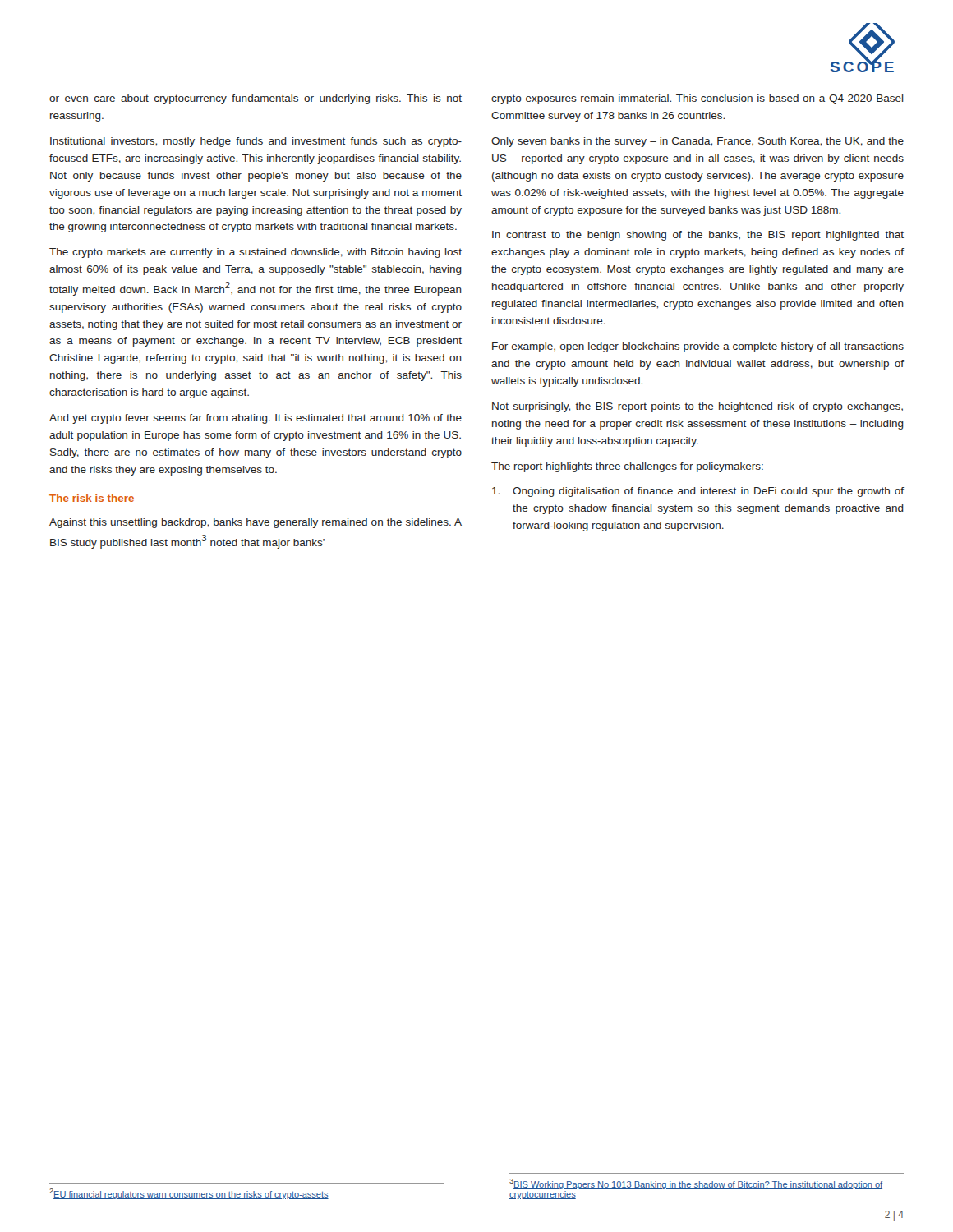The width and height of the screenshot is (953, 1232).
Task: Locate the block of text that opens with "2EU financial regulators warn consumers on"
Action: pyautogui.click(x=189, y=1193)
